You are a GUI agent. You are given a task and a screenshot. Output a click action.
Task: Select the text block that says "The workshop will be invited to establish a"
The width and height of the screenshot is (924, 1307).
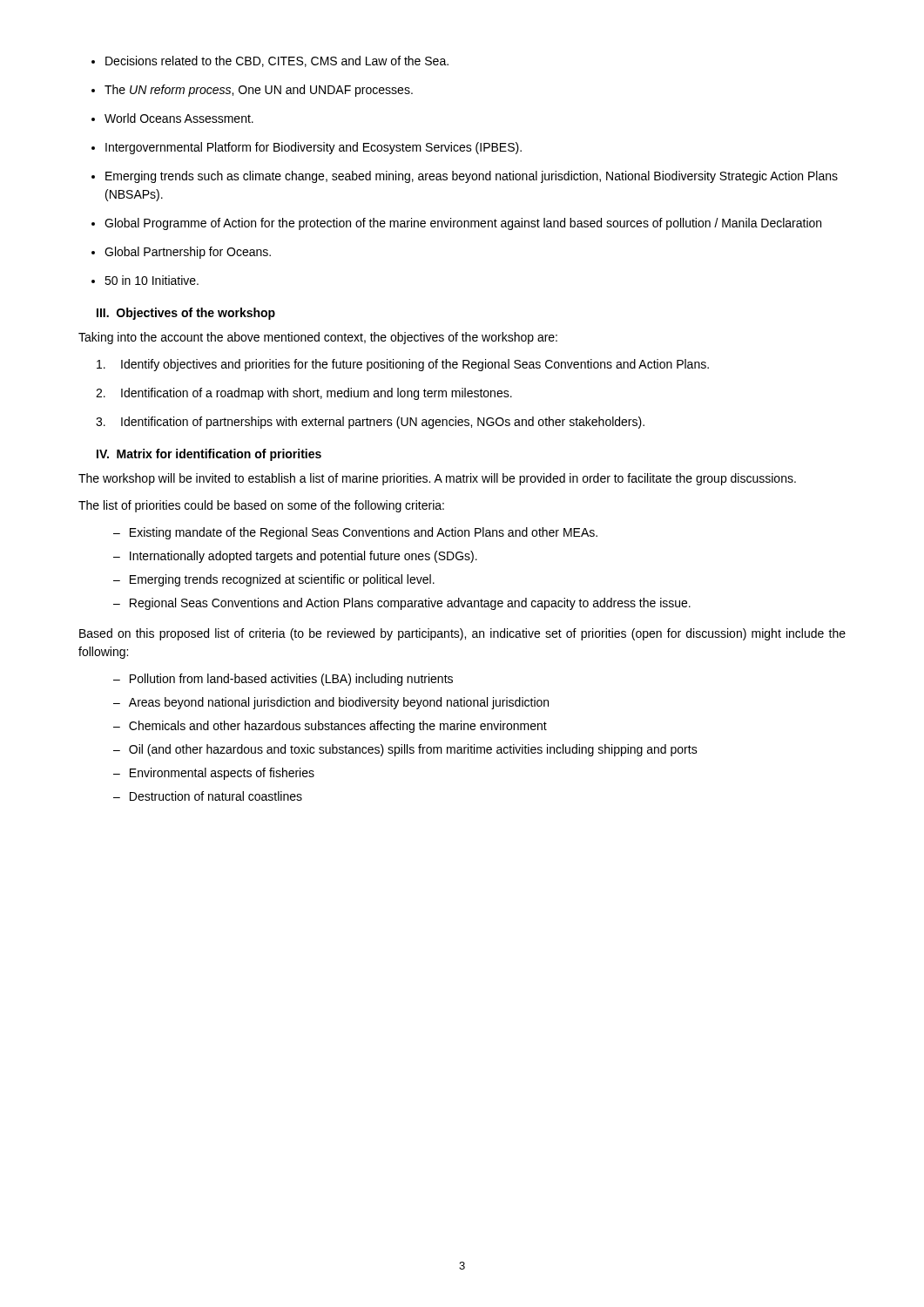pyautogui.click(x=438, y=478)
